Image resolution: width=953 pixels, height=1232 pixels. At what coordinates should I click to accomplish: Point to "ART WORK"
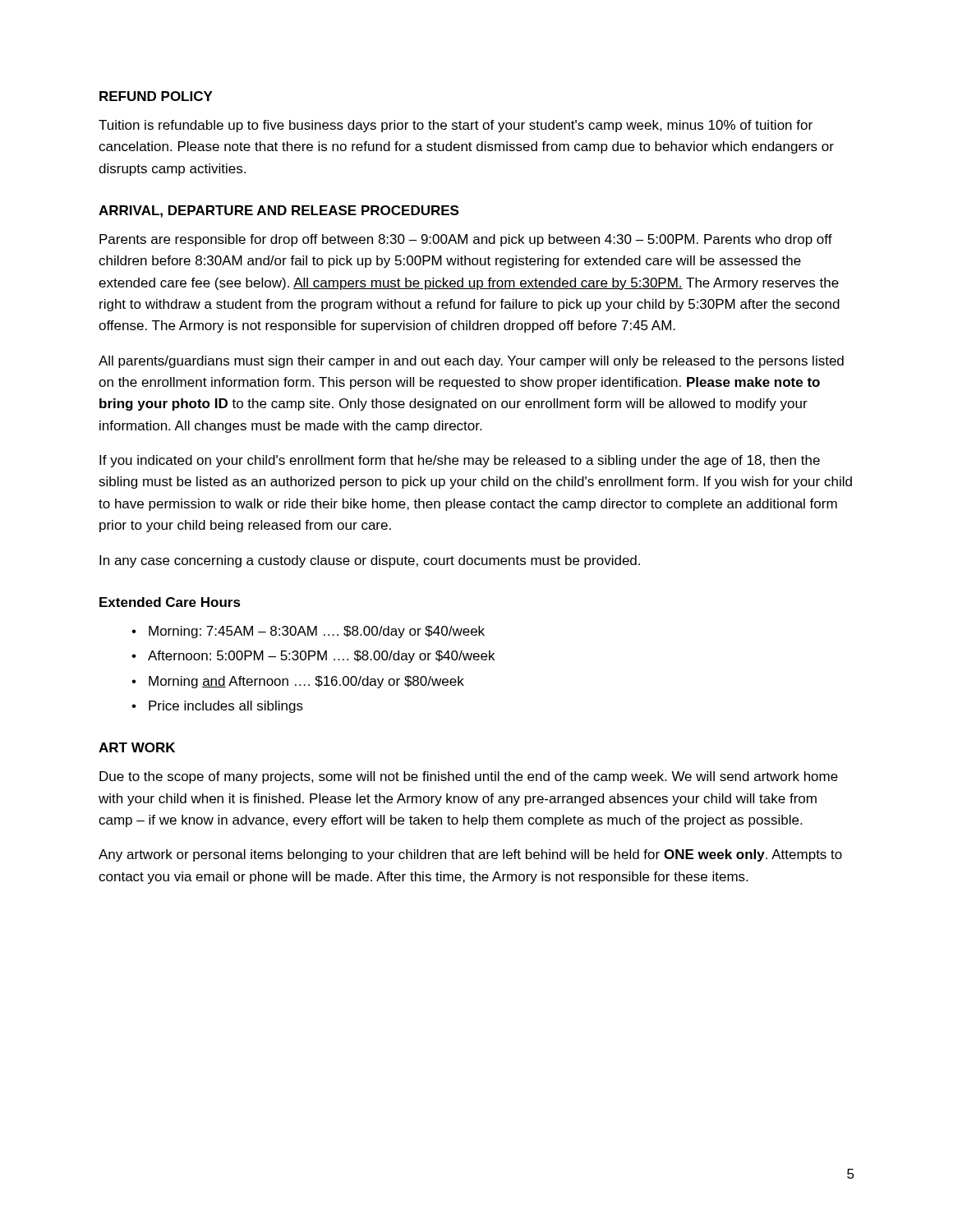coord(137,748)
